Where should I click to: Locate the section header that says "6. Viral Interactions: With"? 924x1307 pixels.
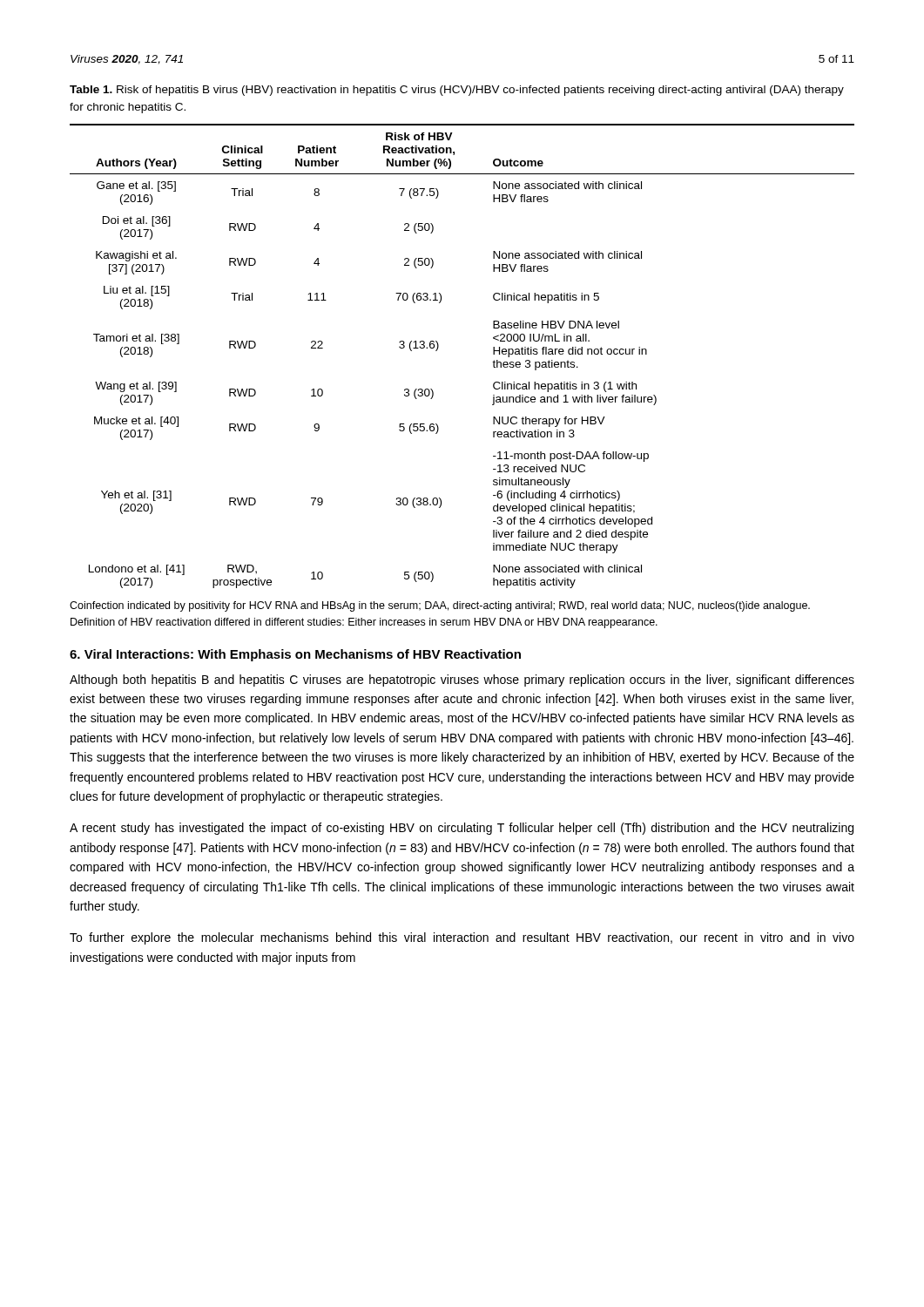pos(296,654)
